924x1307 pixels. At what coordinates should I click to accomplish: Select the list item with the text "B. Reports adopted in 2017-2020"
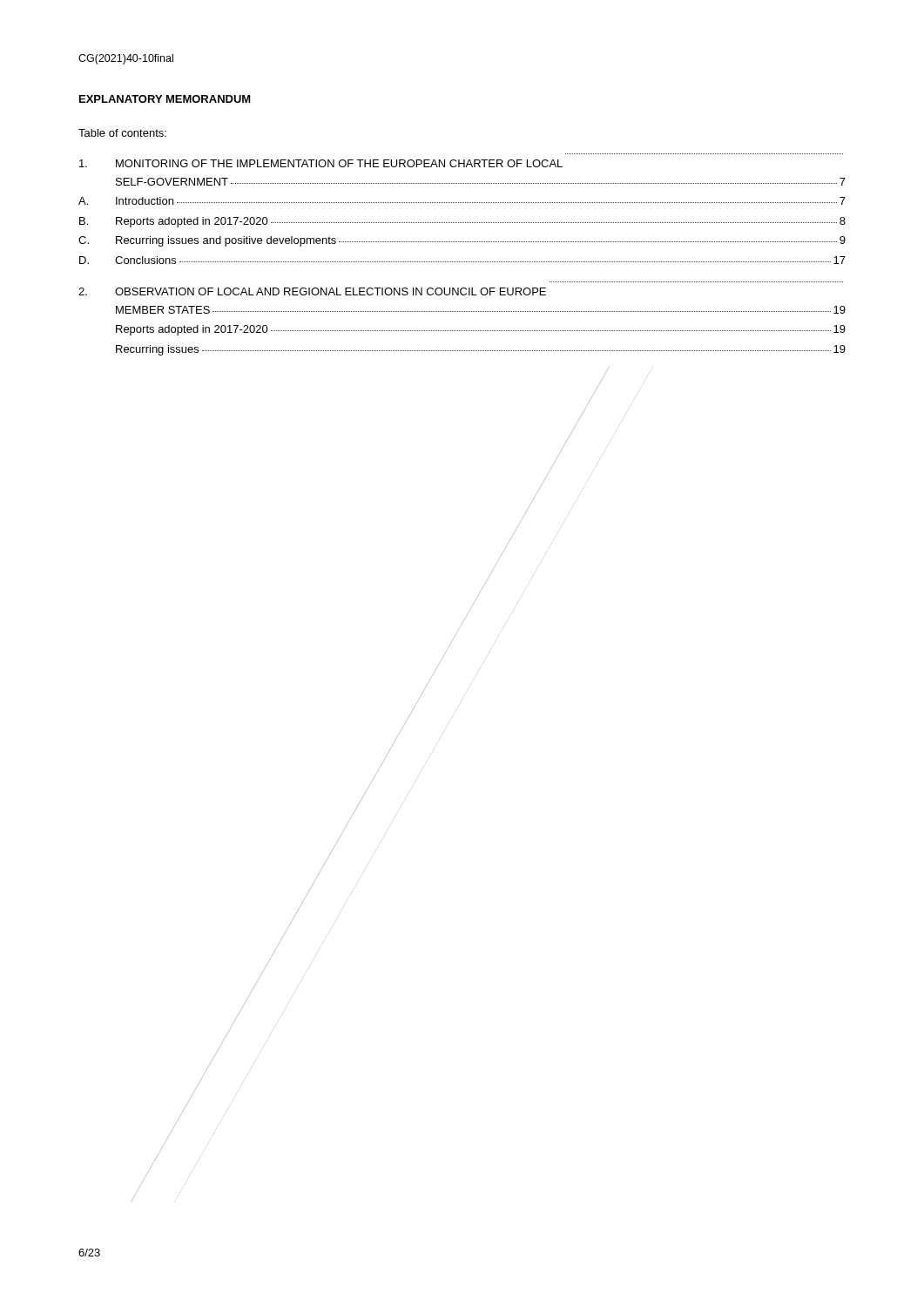pos(462,221)
